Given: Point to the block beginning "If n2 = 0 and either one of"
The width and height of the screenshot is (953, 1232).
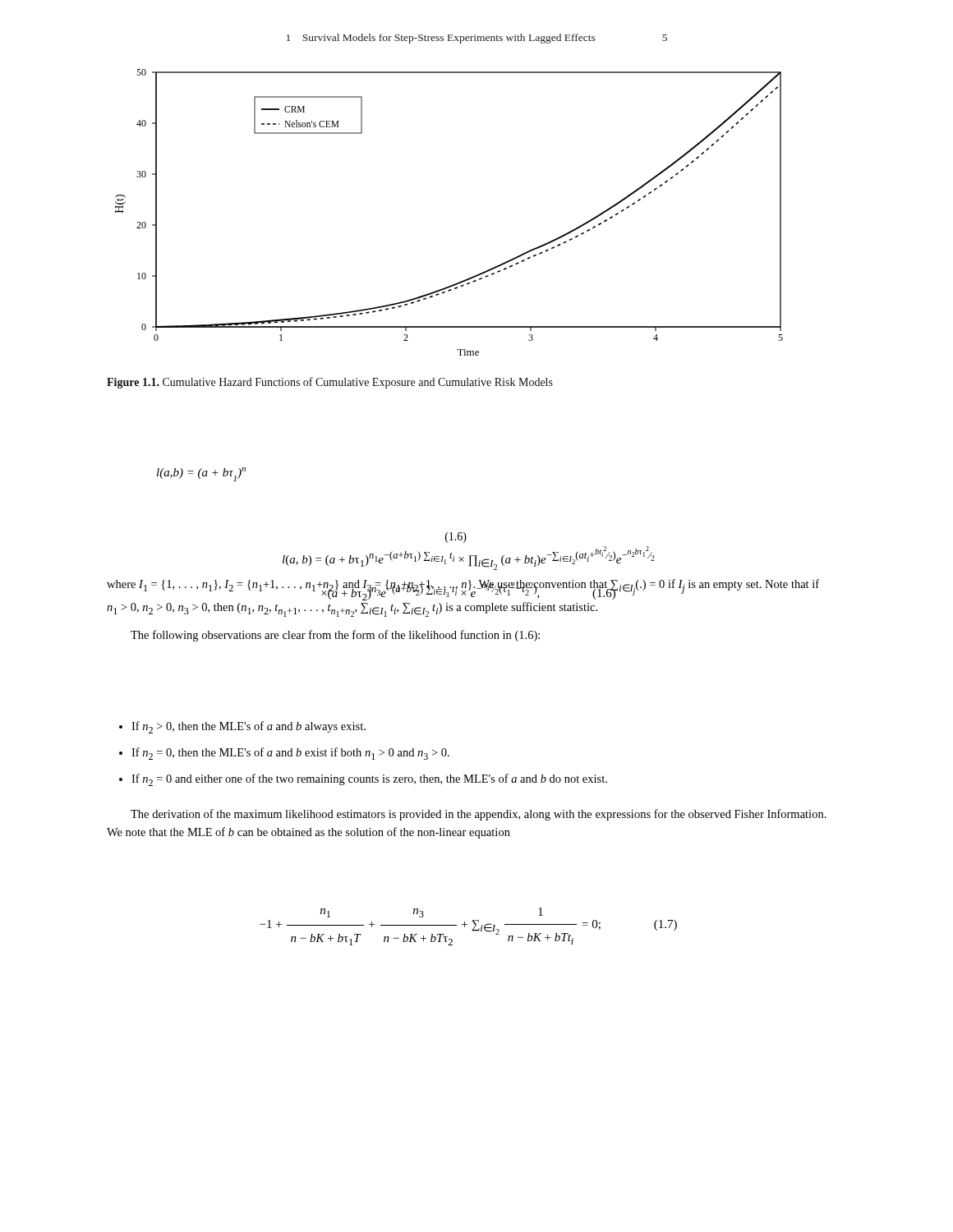Looking at the screenshot, I should point(468,780).
